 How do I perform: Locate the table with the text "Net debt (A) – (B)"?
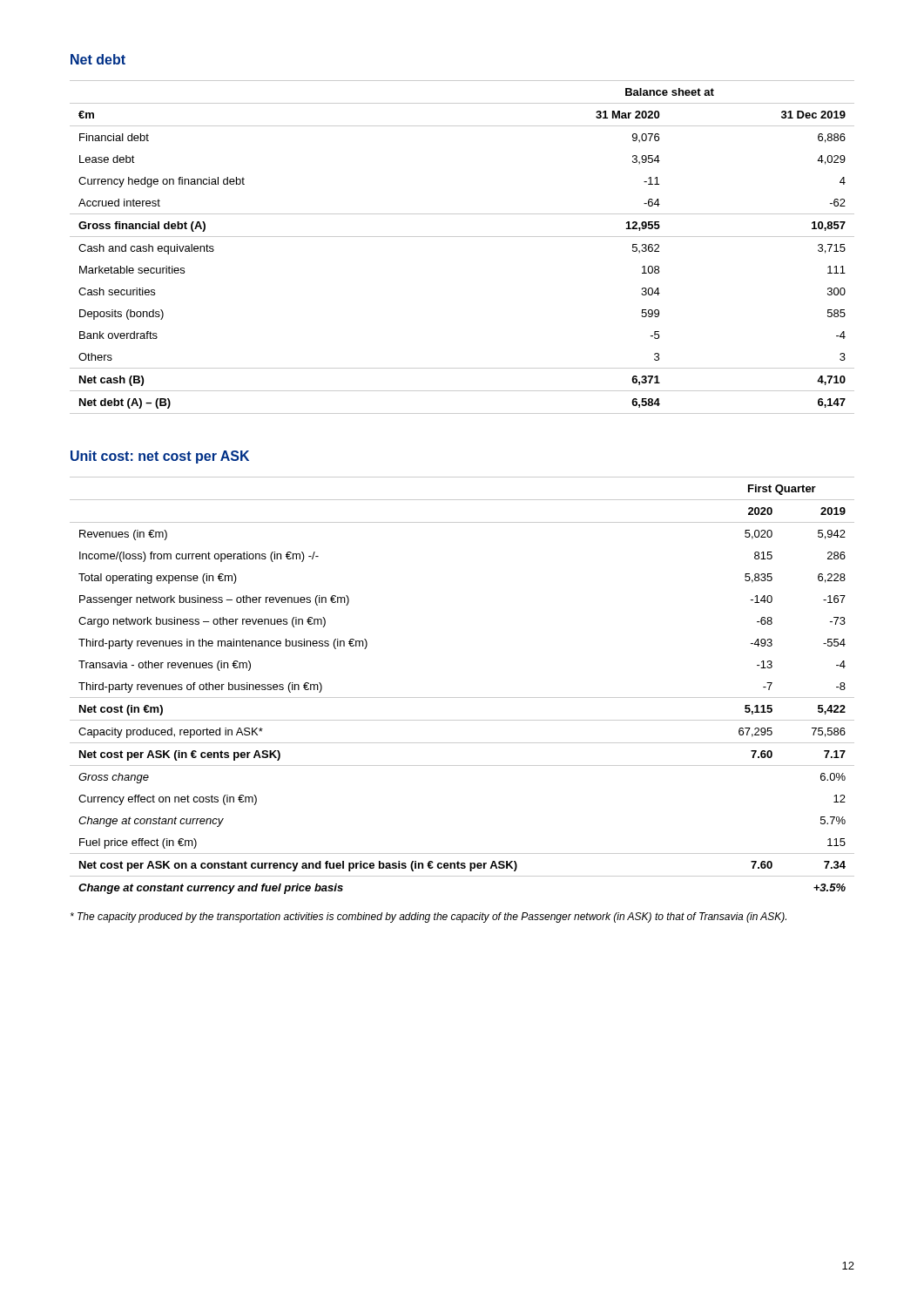pos(462,247)
